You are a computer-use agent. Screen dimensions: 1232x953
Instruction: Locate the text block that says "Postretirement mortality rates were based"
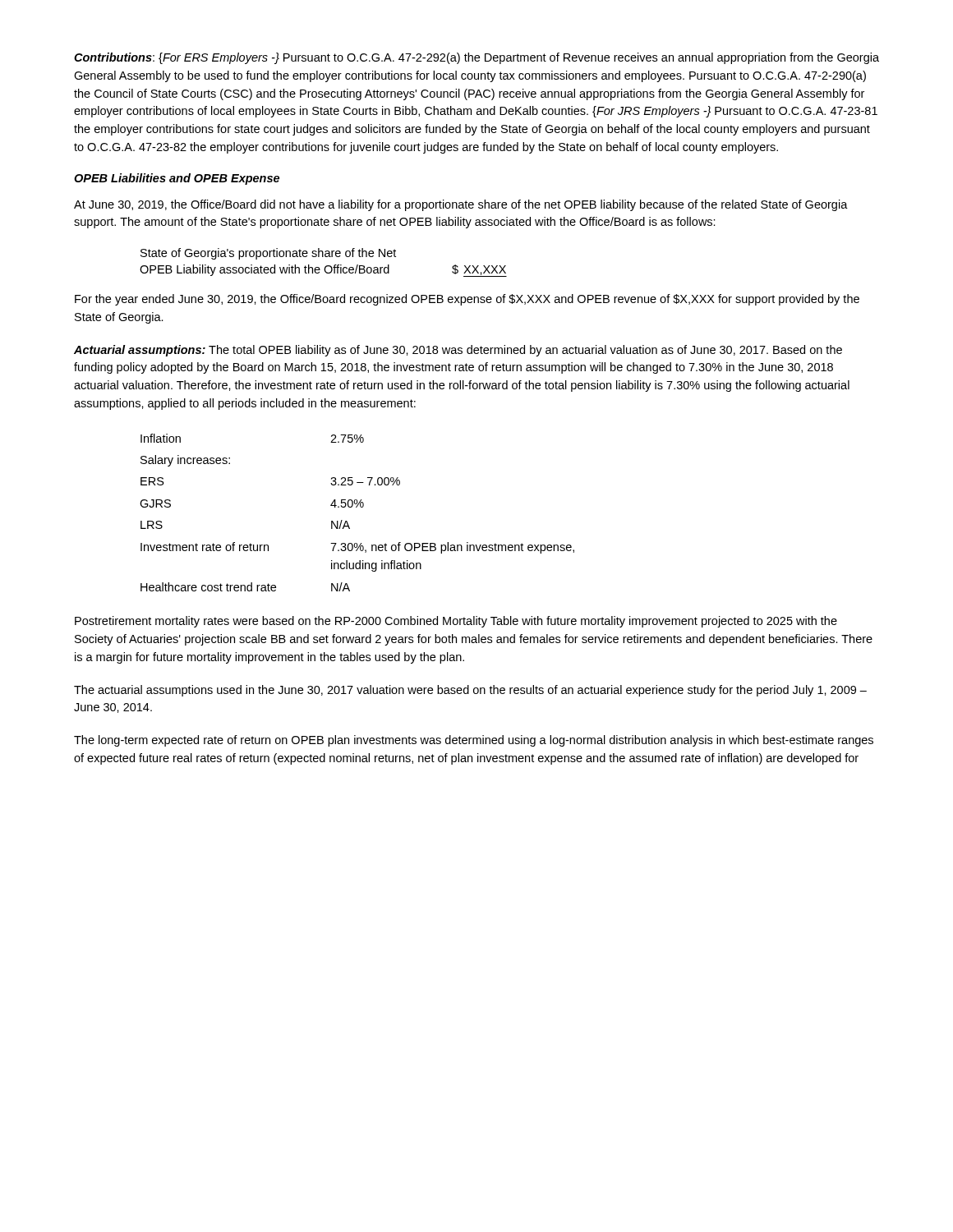click(x=473, y=639)
